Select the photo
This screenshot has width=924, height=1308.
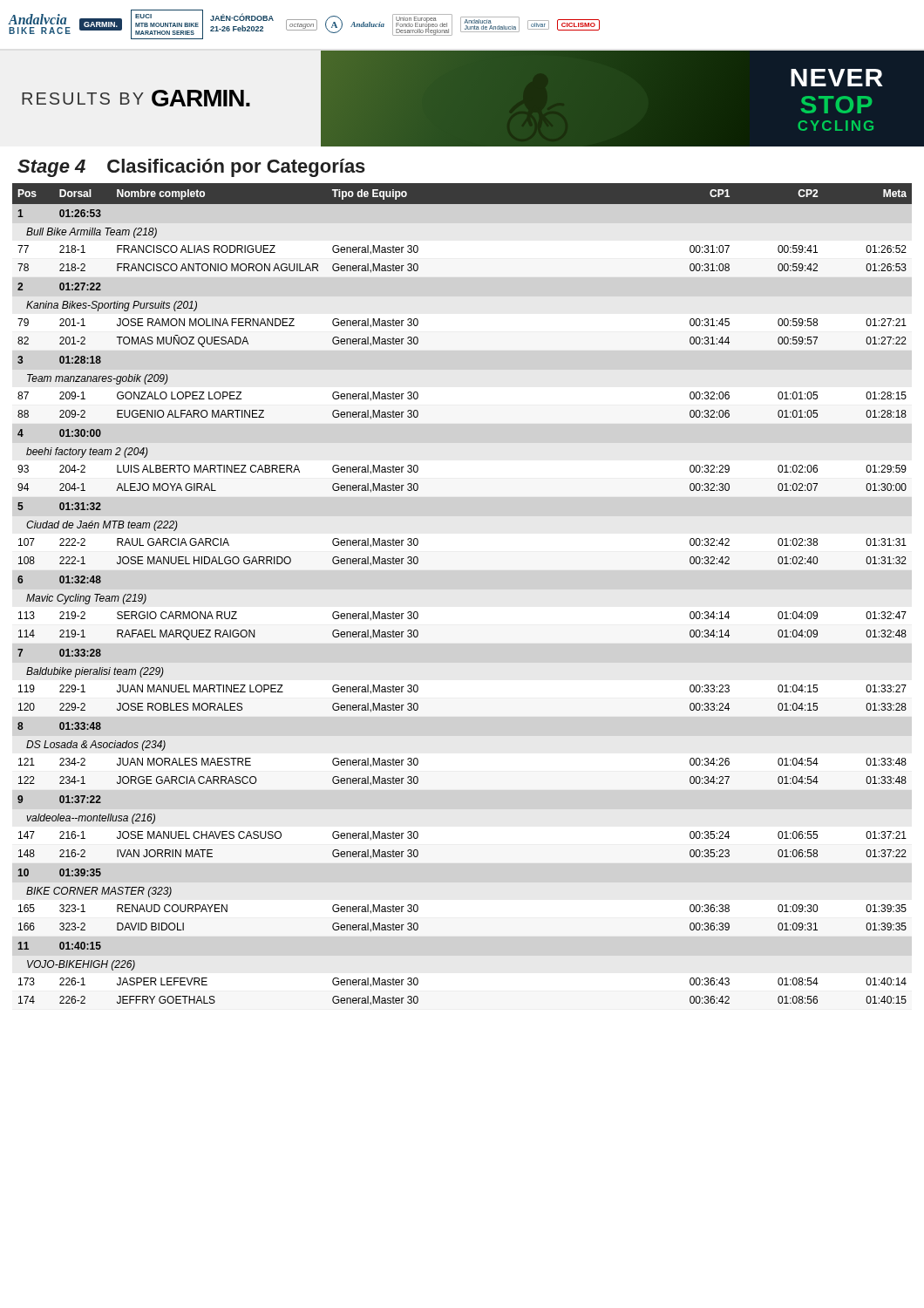pos(462,99)
